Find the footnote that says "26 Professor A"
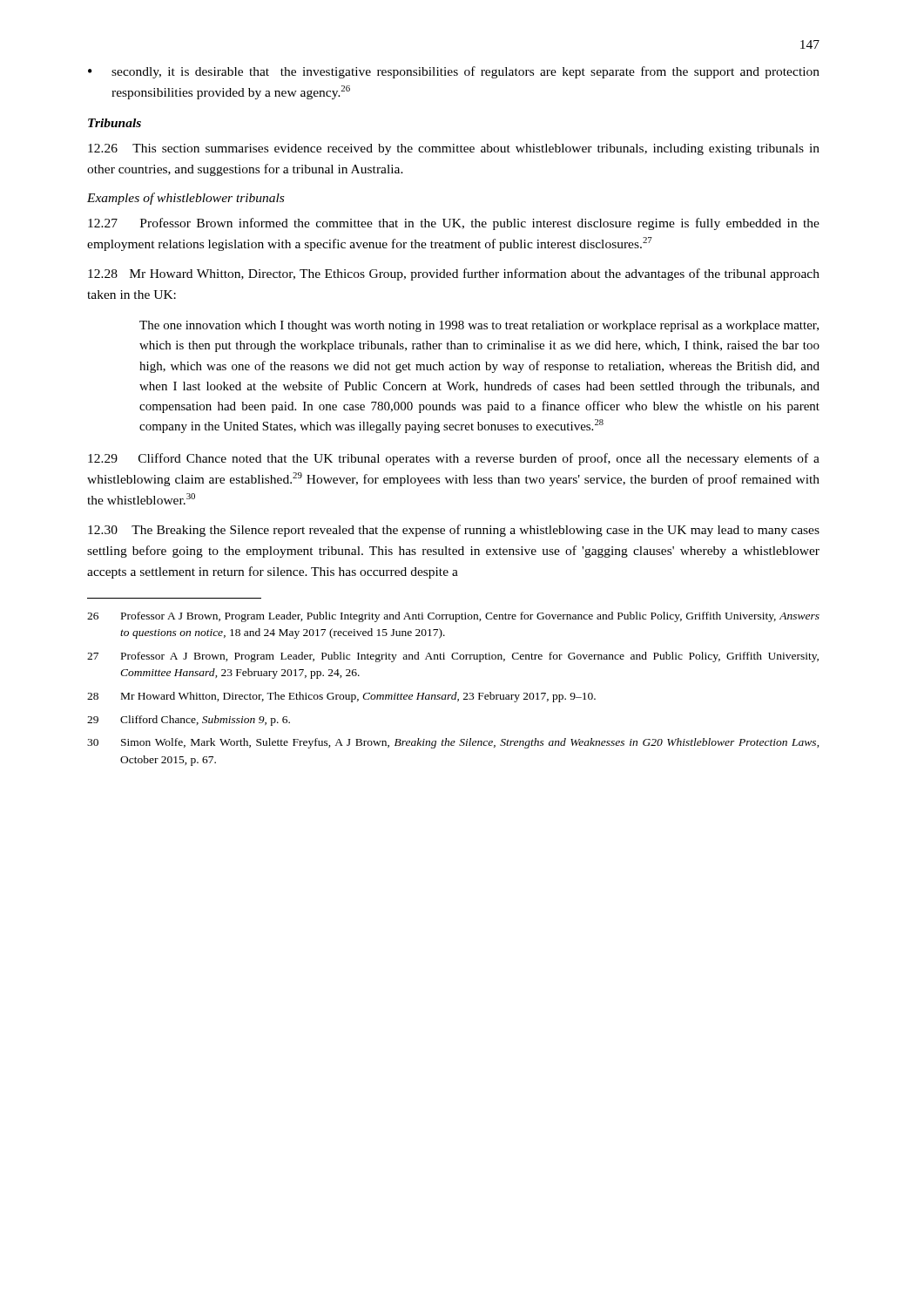The height and width of the screenshot is (1307, 924). point(453,624)
